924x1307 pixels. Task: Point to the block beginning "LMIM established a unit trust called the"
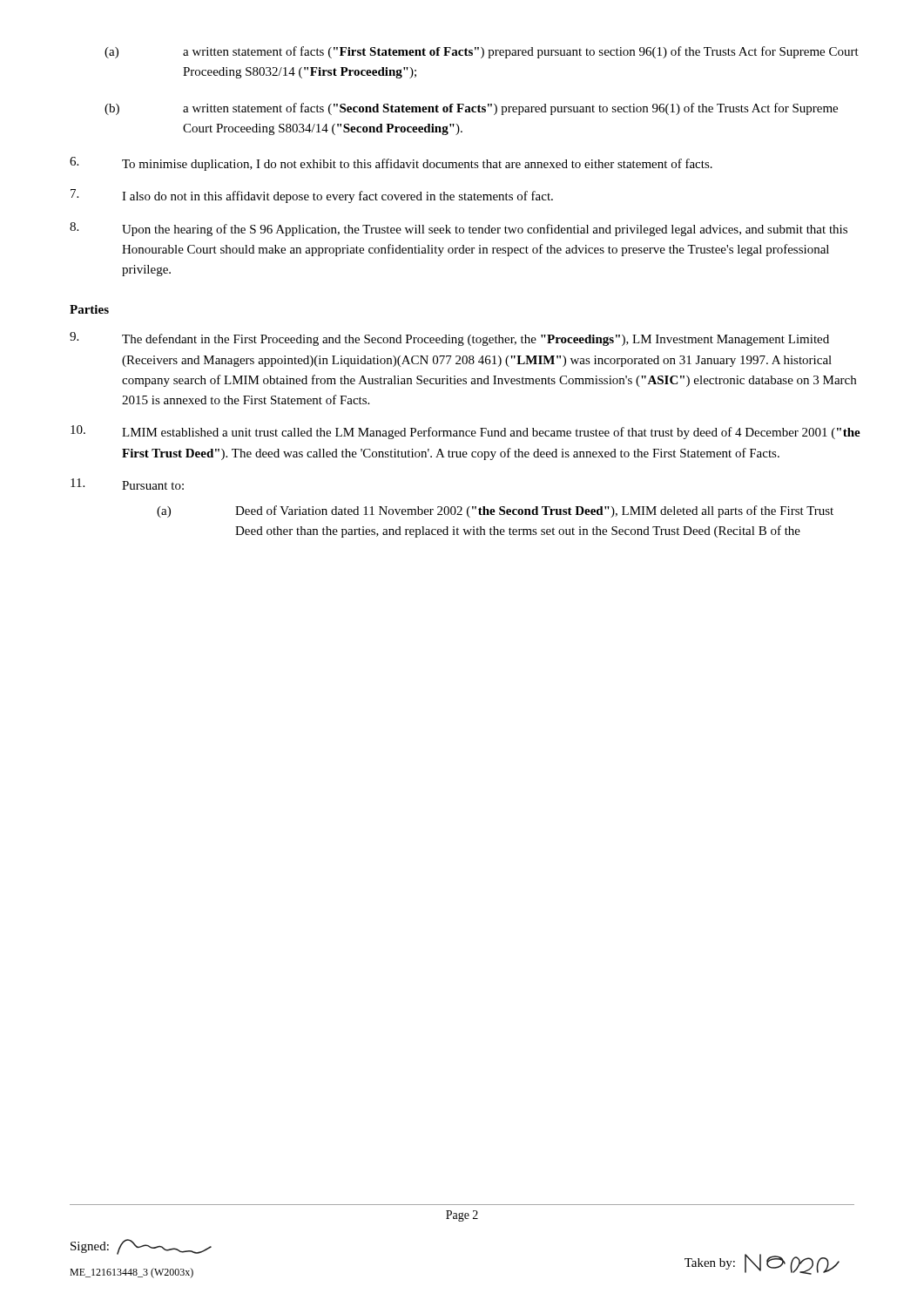pyautogui.click(x=465, y=443)
